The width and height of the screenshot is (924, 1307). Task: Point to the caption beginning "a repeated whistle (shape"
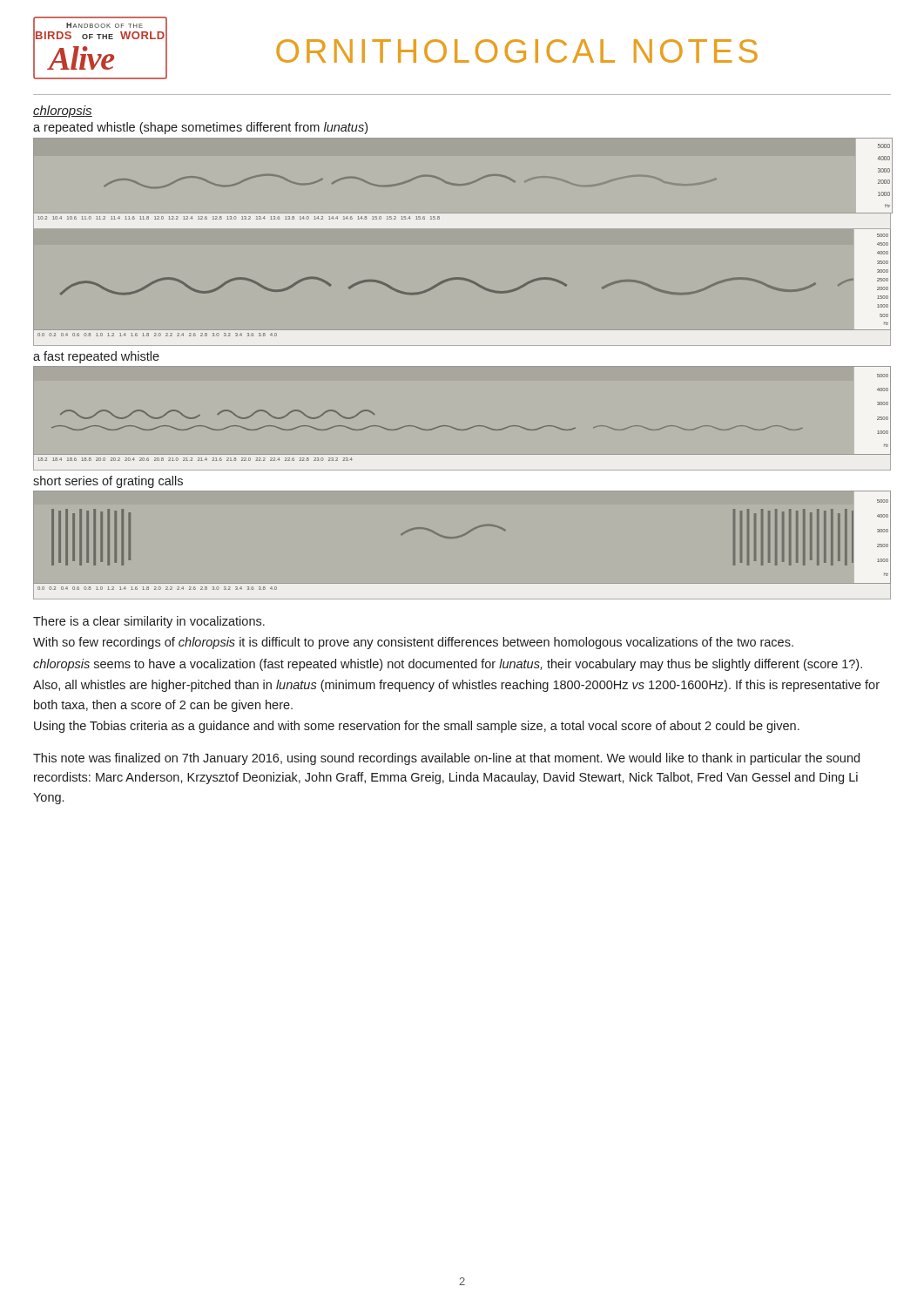[201, 127]
